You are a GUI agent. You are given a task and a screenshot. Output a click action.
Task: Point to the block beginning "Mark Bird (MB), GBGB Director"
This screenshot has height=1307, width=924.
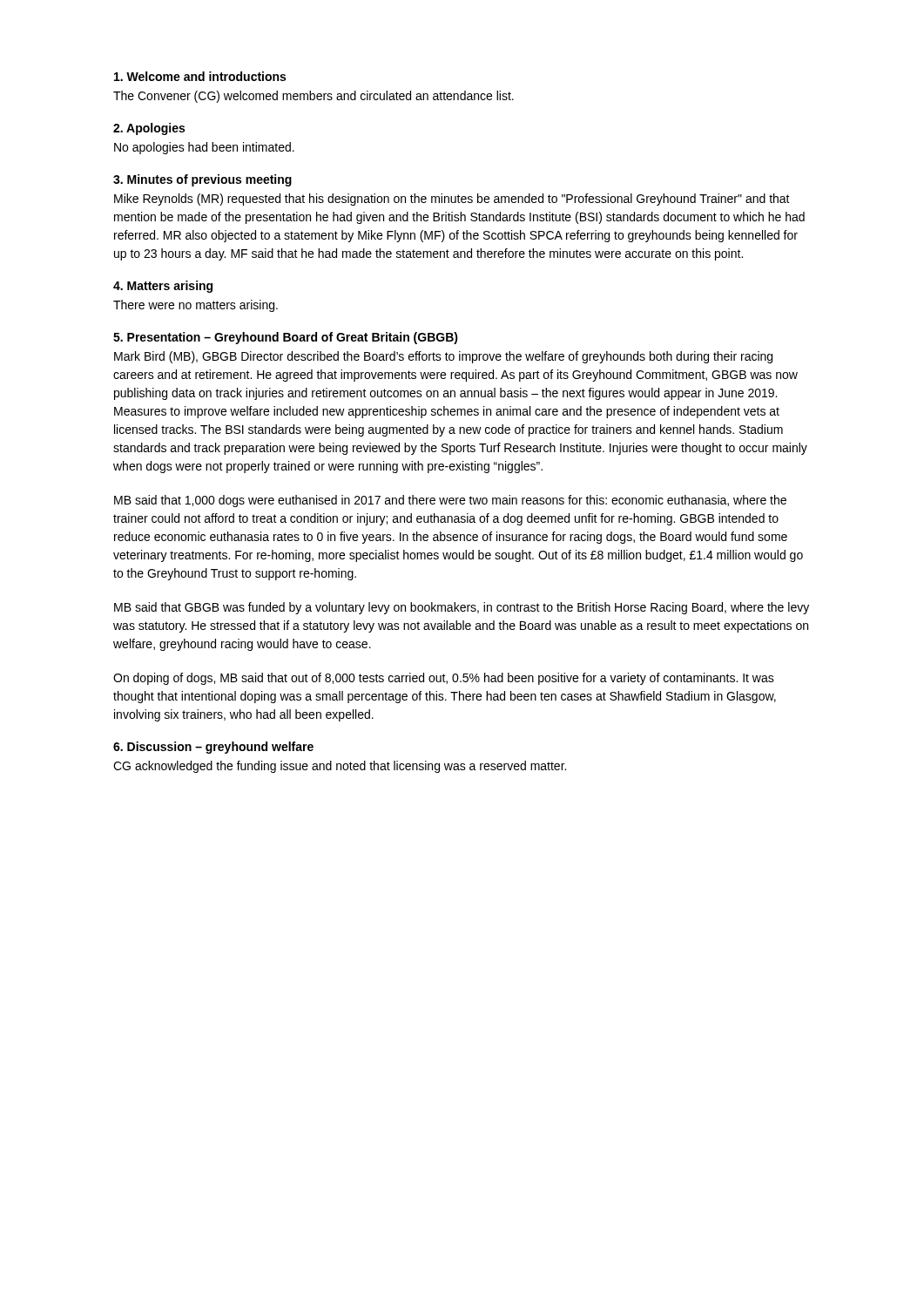pos(460,411)
